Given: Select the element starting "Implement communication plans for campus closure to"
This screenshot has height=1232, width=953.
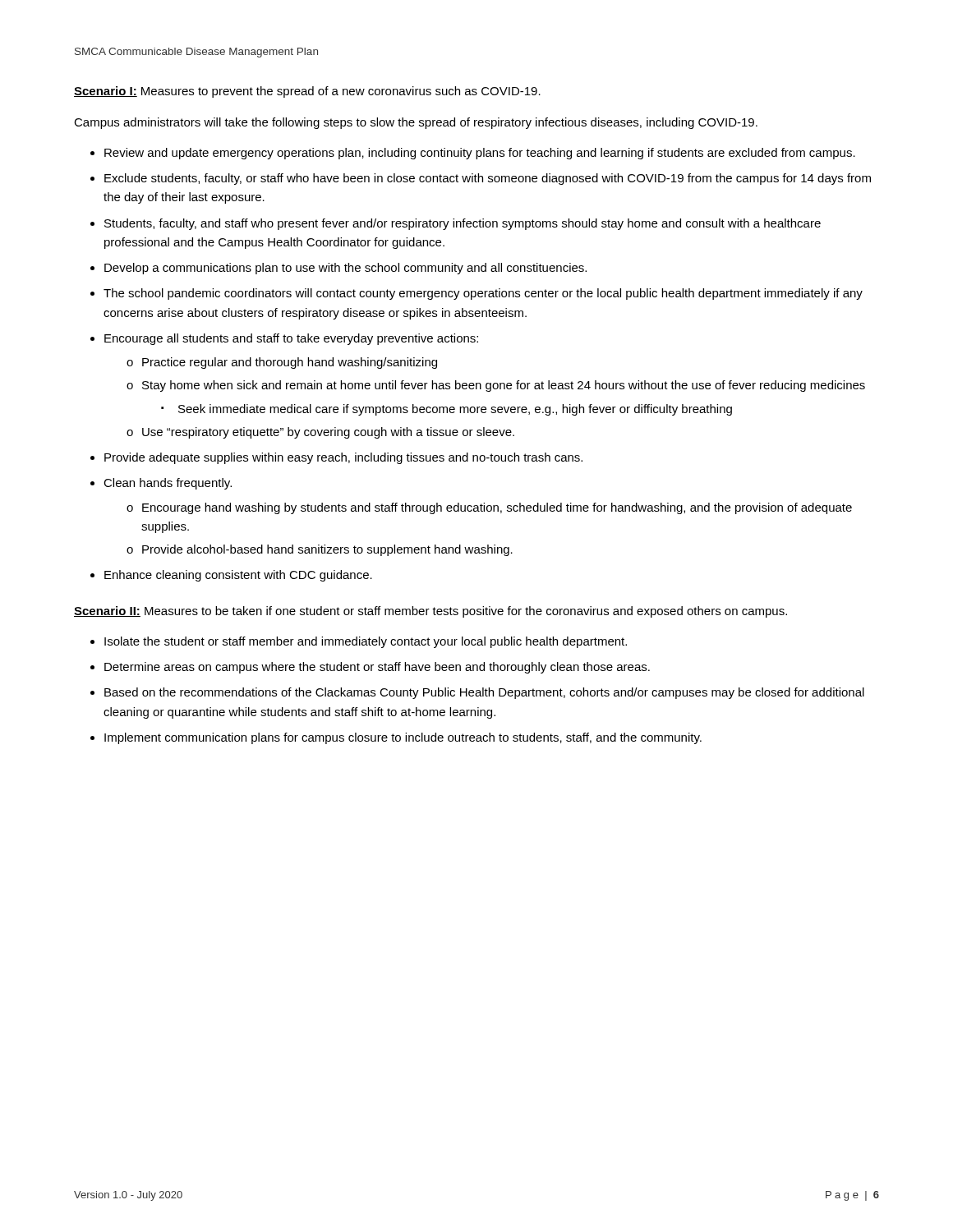Looking at the screenshot, I should click(x=403, y=737).
